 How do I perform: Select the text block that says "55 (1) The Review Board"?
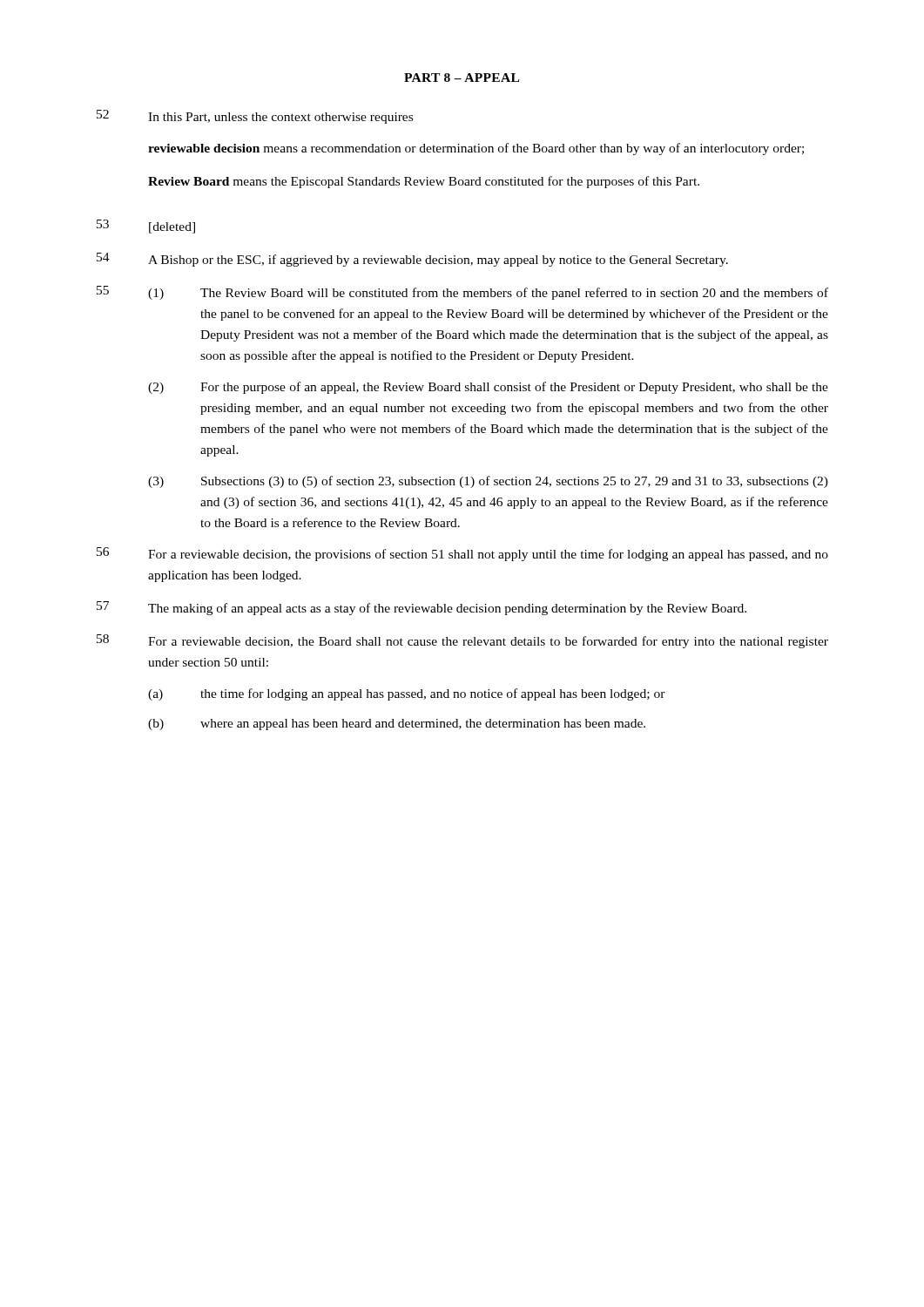pyautogui.click(x=462, y=413)
